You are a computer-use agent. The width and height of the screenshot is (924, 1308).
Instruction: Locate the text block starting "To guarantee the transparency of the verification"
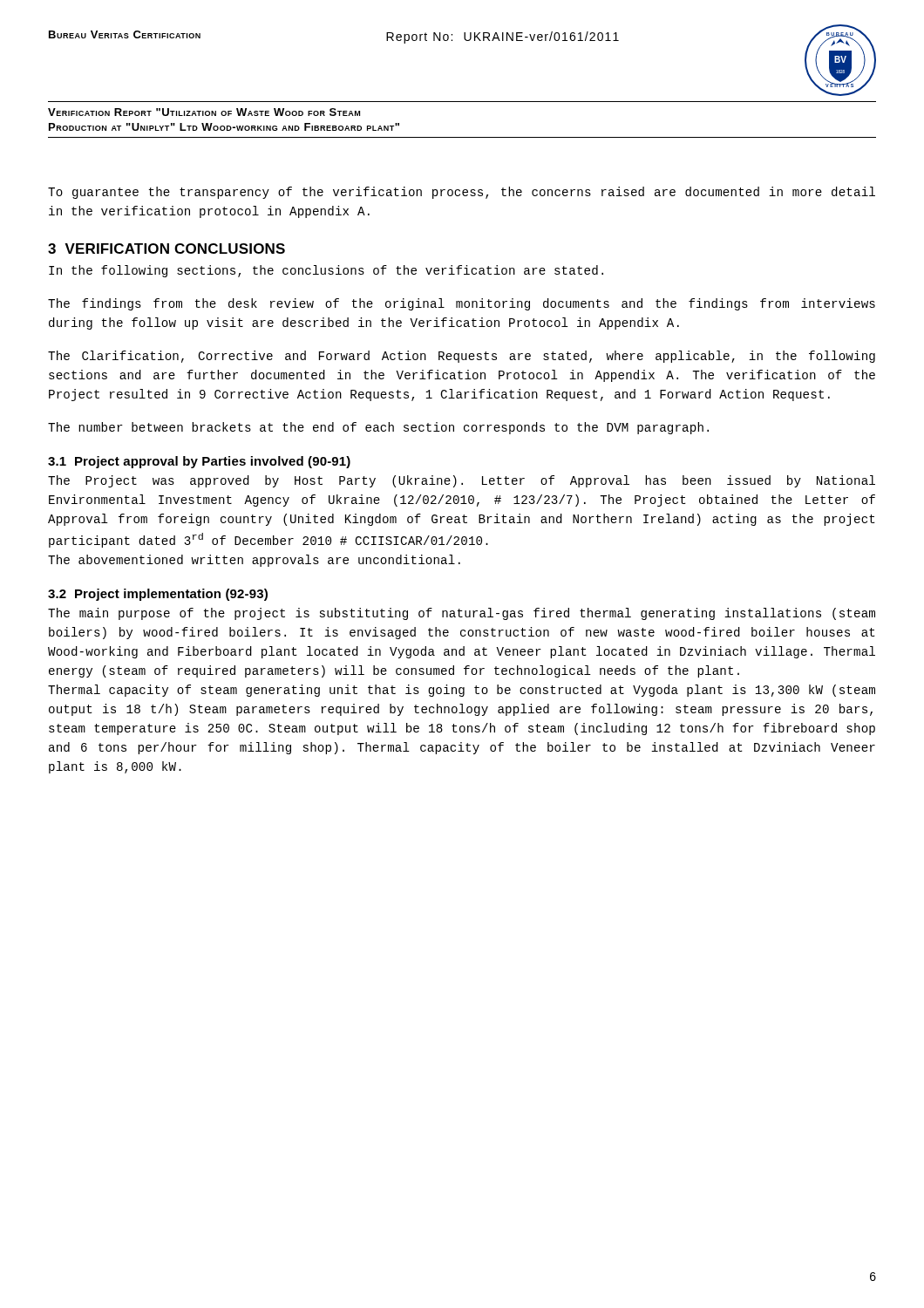point(462,202)
